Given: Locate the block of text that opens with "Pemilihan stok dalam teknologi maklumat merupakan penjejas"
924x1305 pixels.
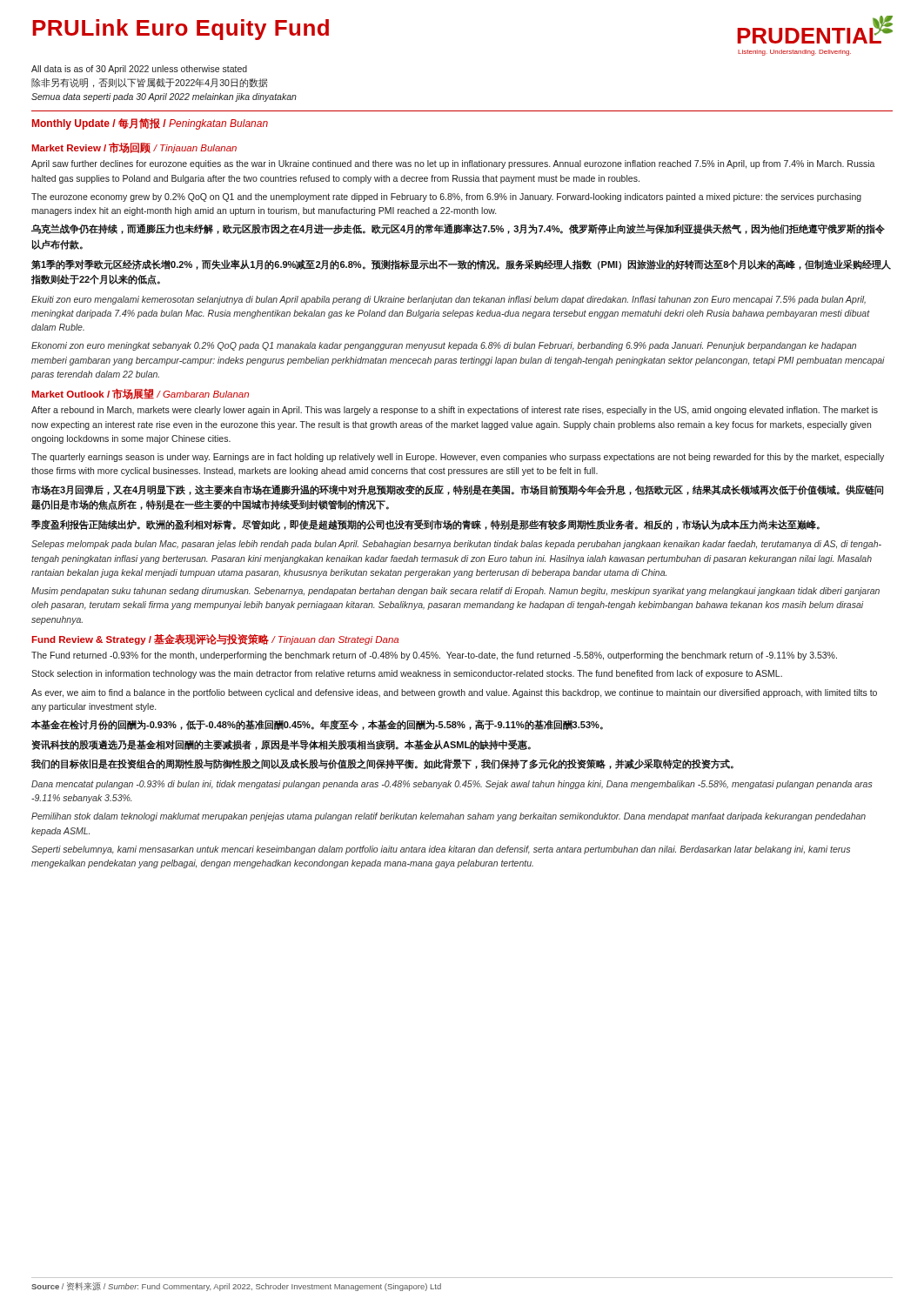Looking at the screenshot, I should click(x=449, y=823).
